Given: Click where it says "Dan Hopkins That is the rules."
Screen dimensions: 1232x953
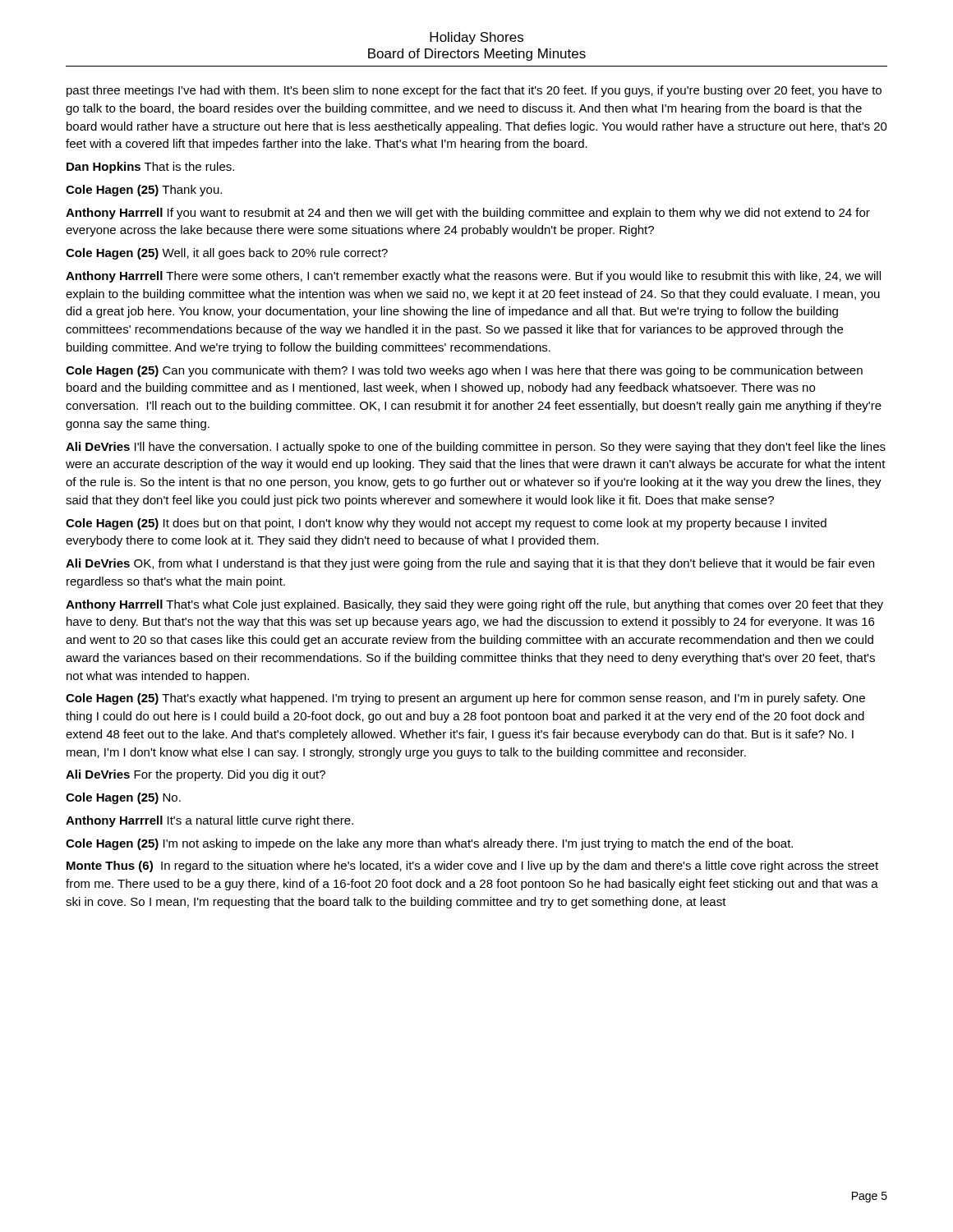Looking at the screenshot, I should tap(150, 168).
